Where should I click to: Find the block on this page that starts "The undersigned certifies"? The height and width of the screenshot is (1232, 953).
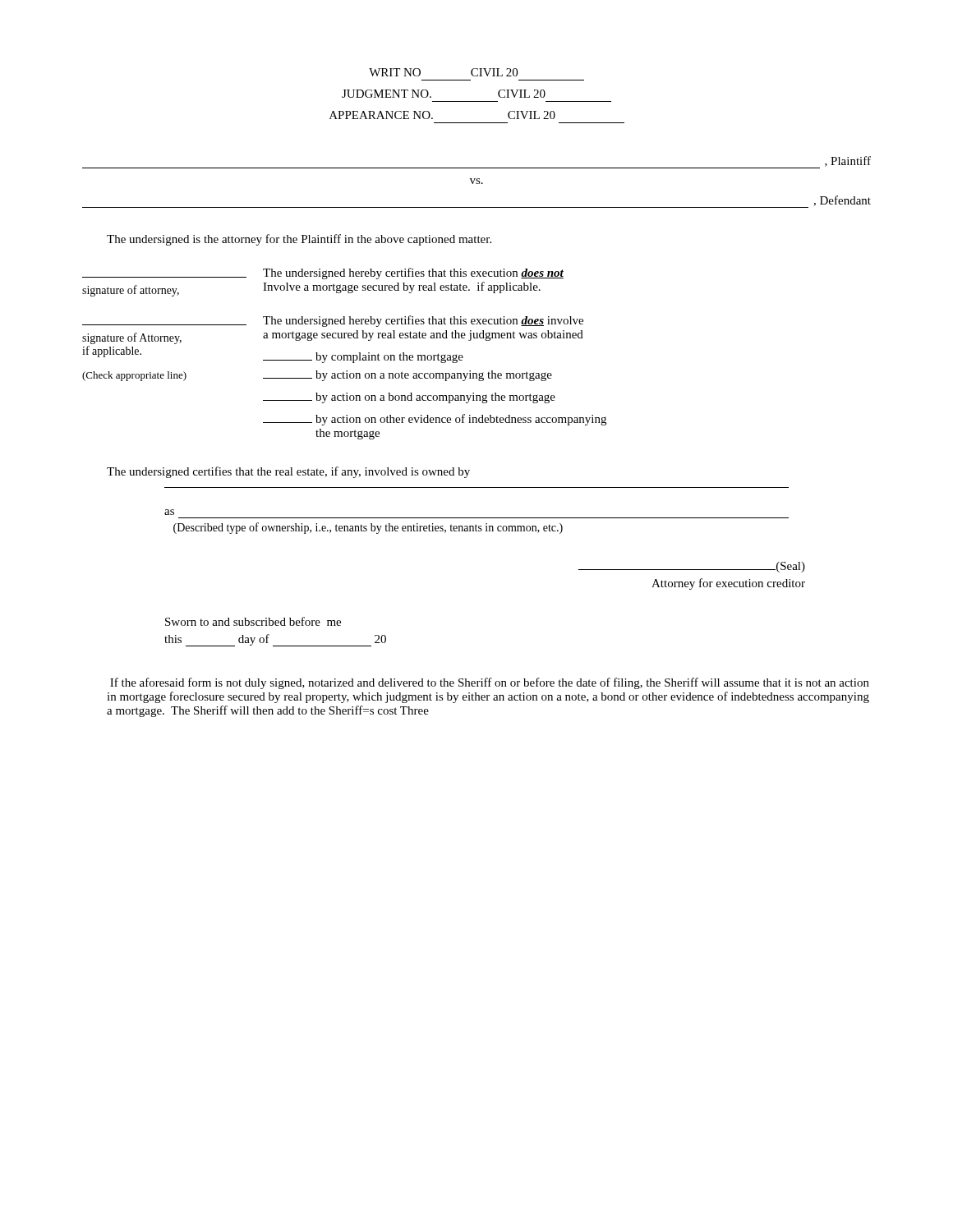pos(288,471)
